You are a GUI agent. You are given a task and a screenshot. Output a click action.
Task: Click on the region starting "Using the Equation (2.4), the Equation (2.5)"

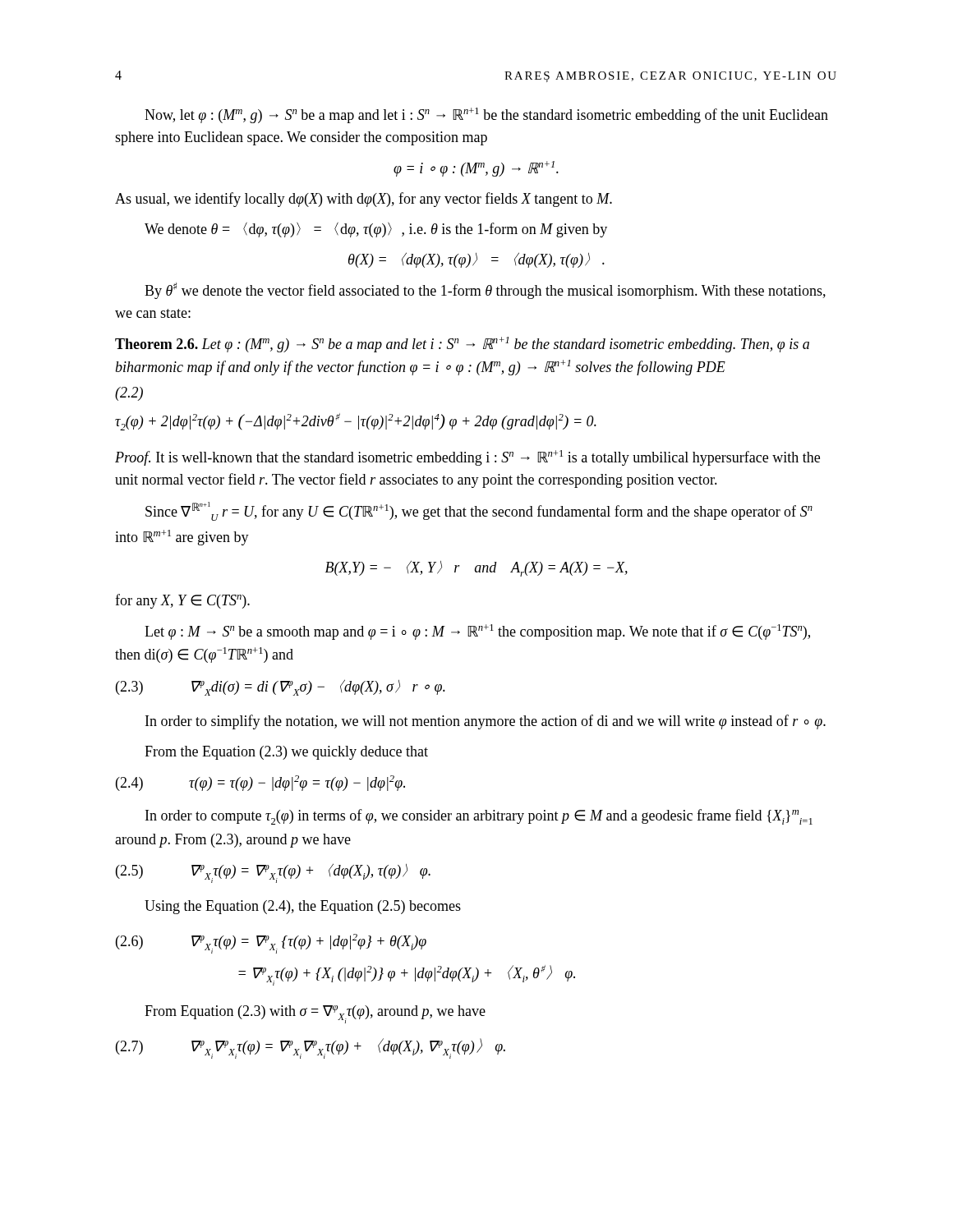click(x=303, y=907)
